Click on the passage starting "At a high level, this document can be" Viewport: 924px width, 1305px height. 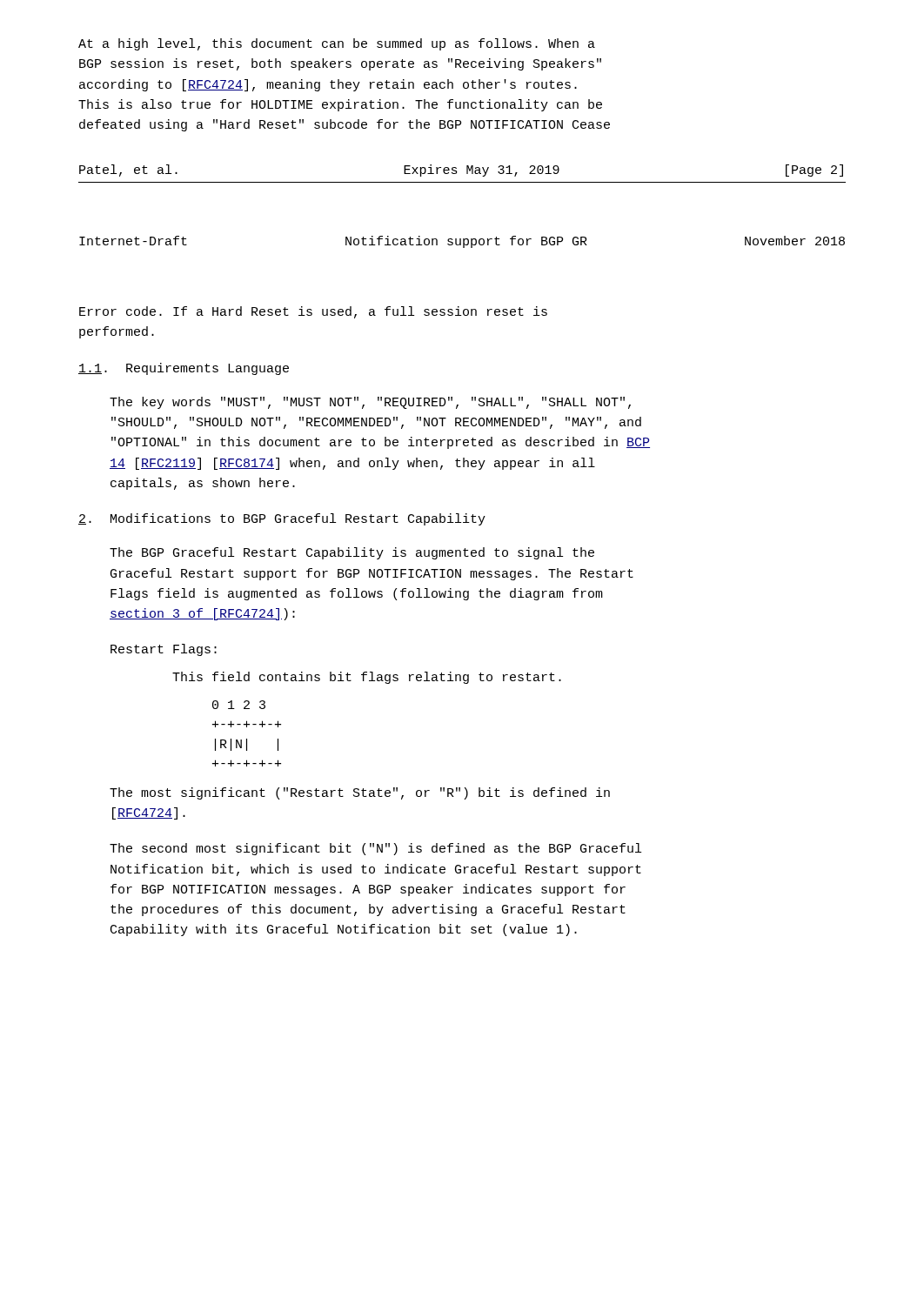[x=345, y=85]
